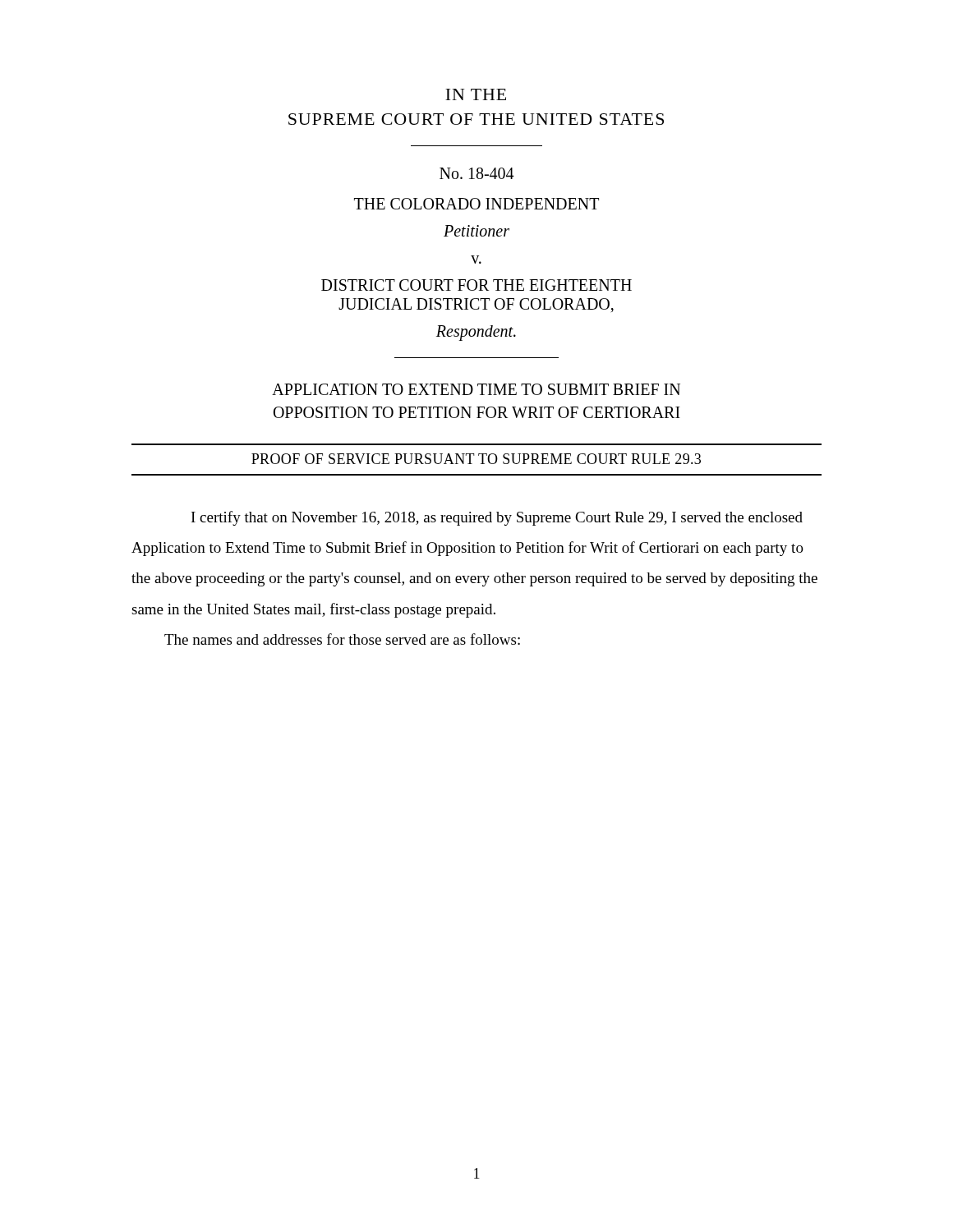953x1232 pixels.
Task: Find the section header containing "APPLICATION TO EXTEND"
Action: click(x=476, y=401)
